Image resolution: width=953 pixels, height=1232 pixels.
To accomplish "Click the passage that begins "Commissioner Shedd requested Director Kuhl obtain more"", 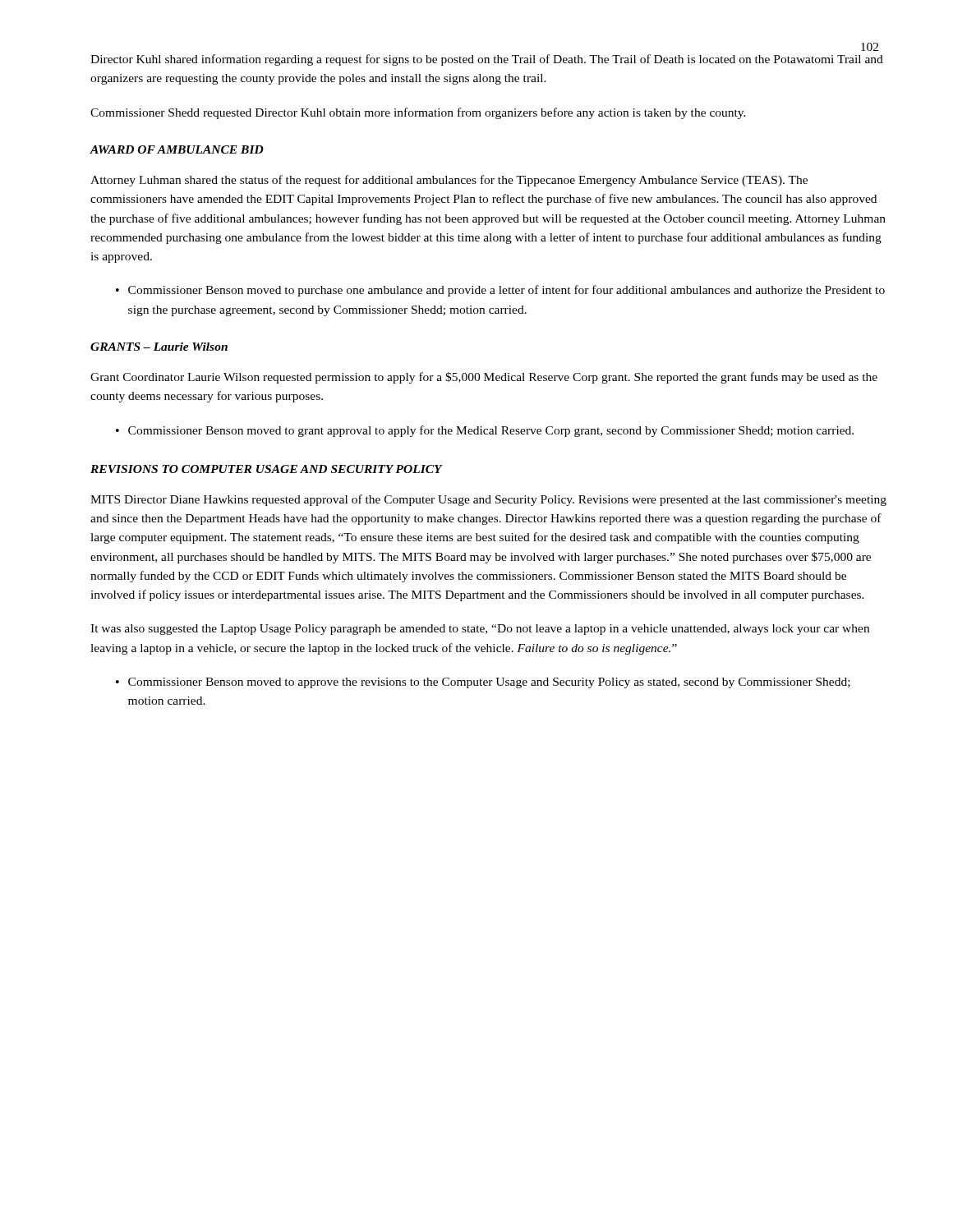I will pyautogui.click(x=418, y=112).
